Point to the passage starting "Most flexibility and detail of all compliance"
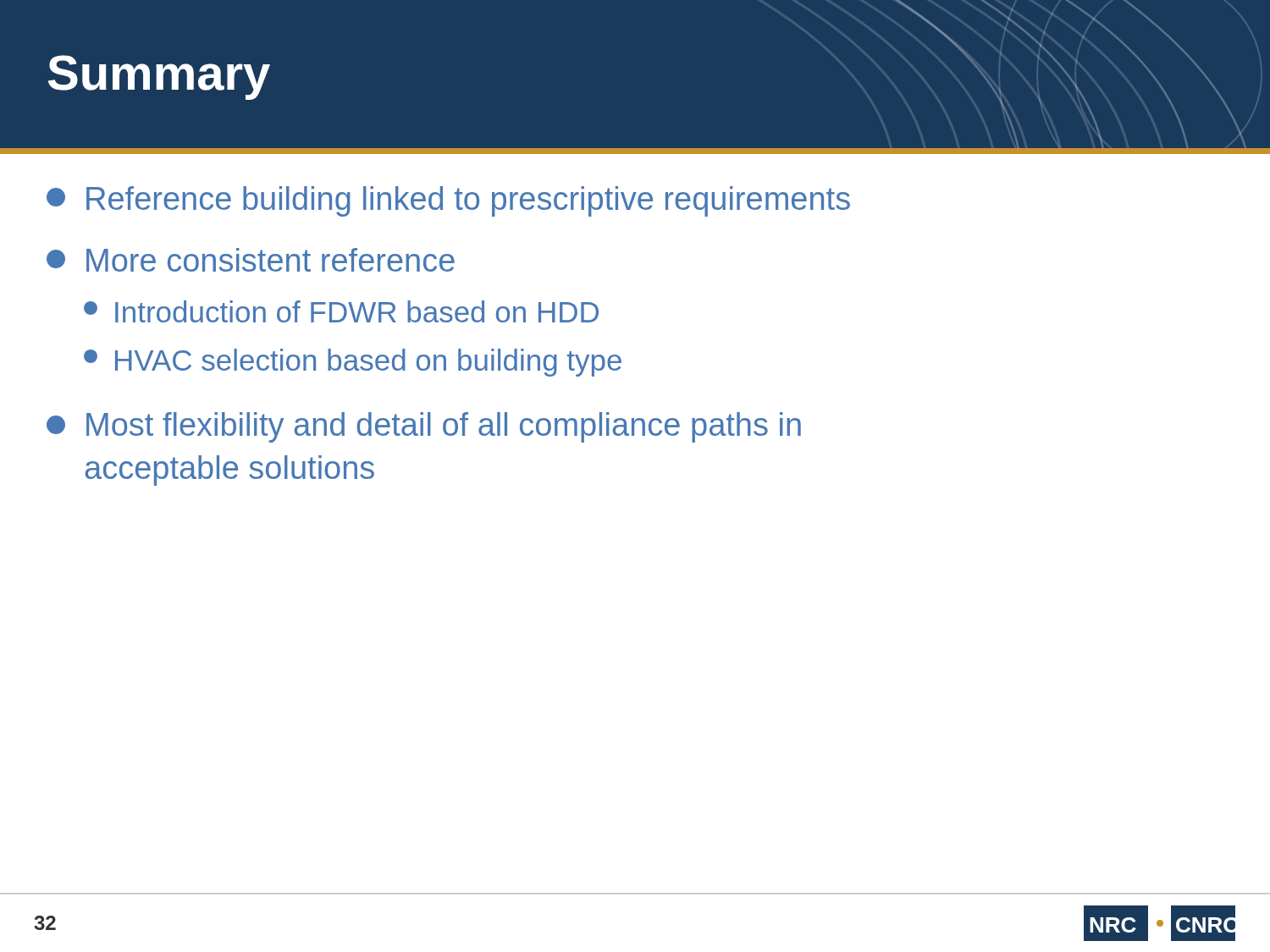1270x952 pixels. (425, 447)
